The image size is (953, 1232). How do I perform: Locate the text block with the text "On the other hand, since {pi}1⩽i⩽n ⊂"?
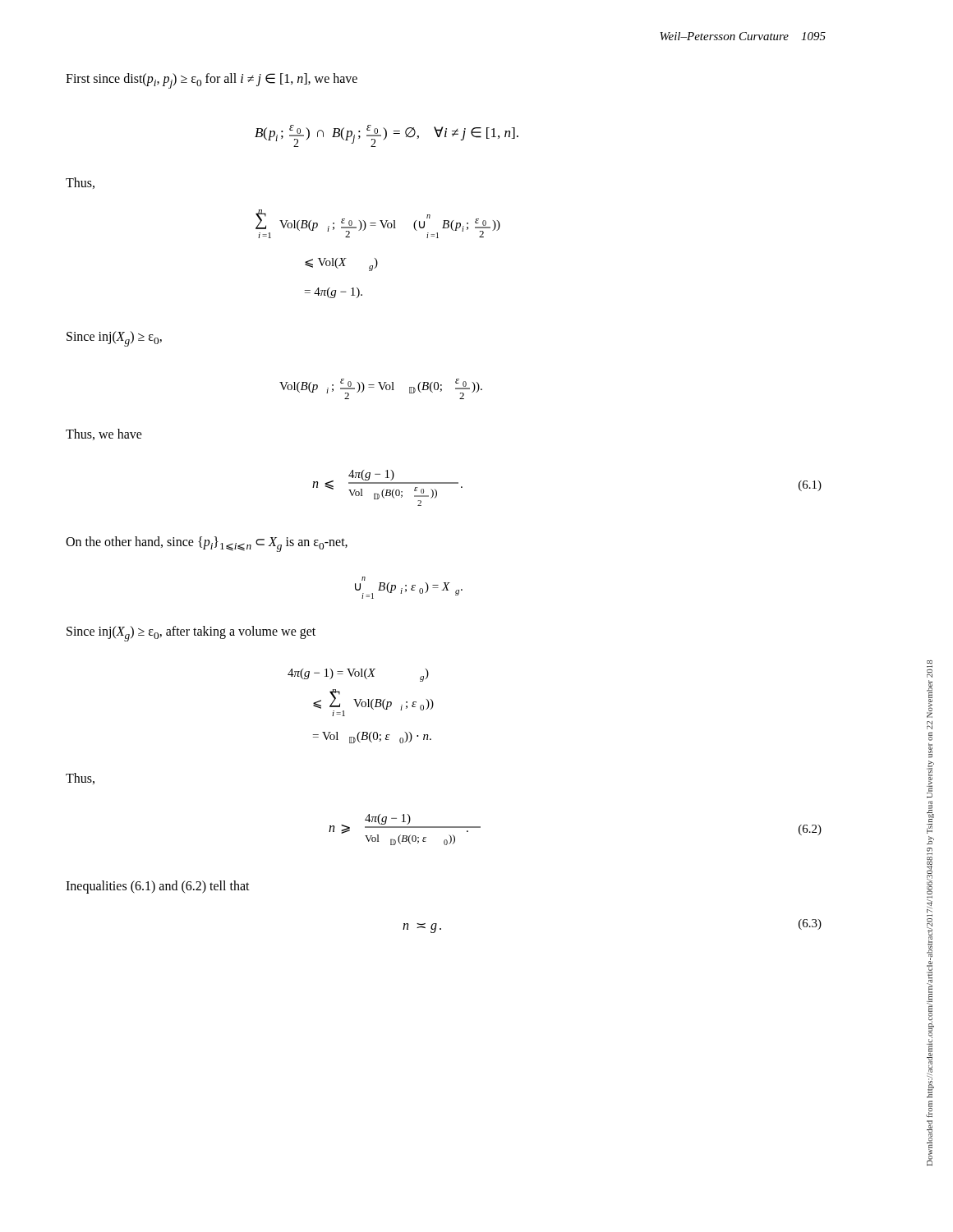[207, 543]
